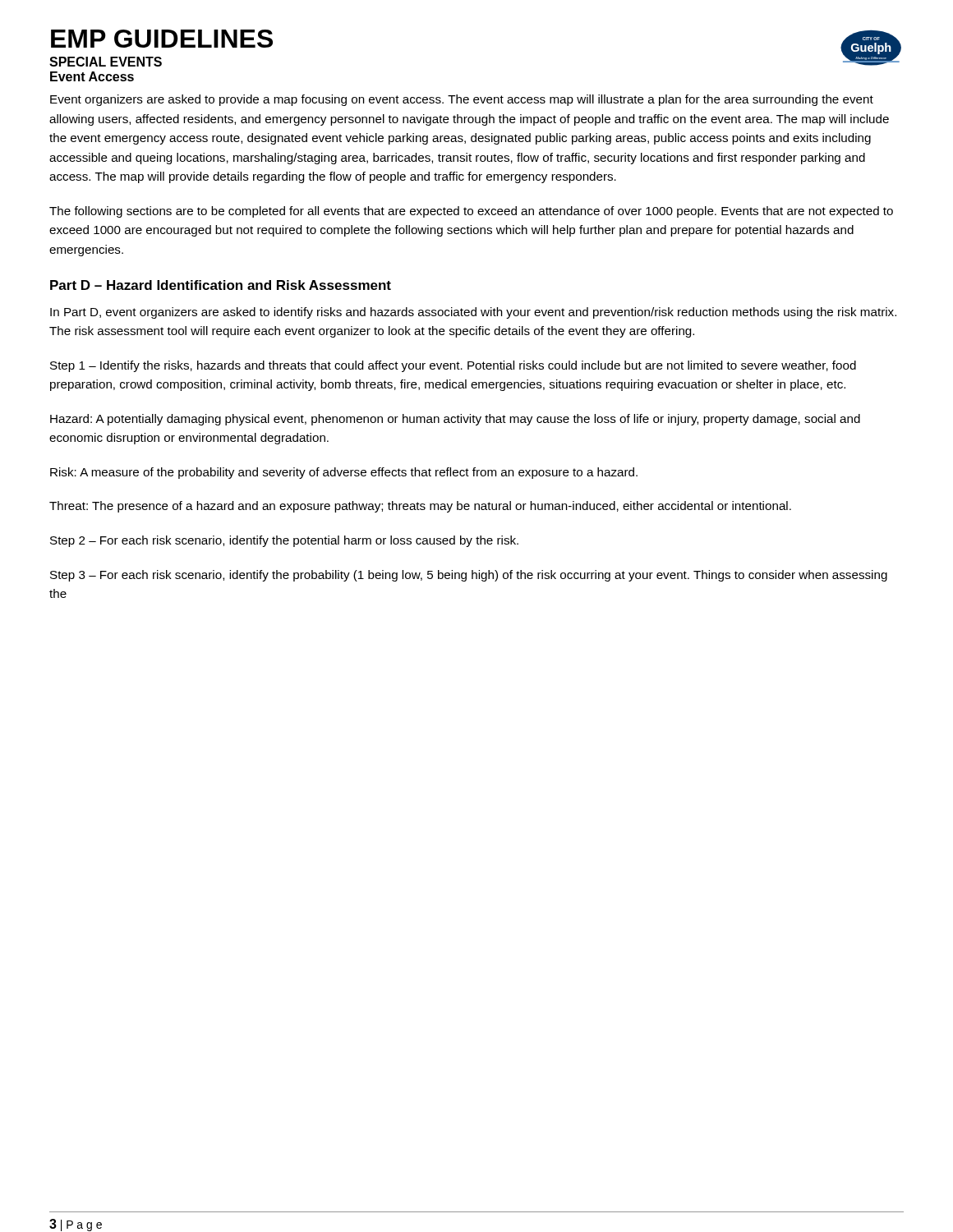Click on the region starting "Risk: A measure of the probability and severity"

point(344,472)
